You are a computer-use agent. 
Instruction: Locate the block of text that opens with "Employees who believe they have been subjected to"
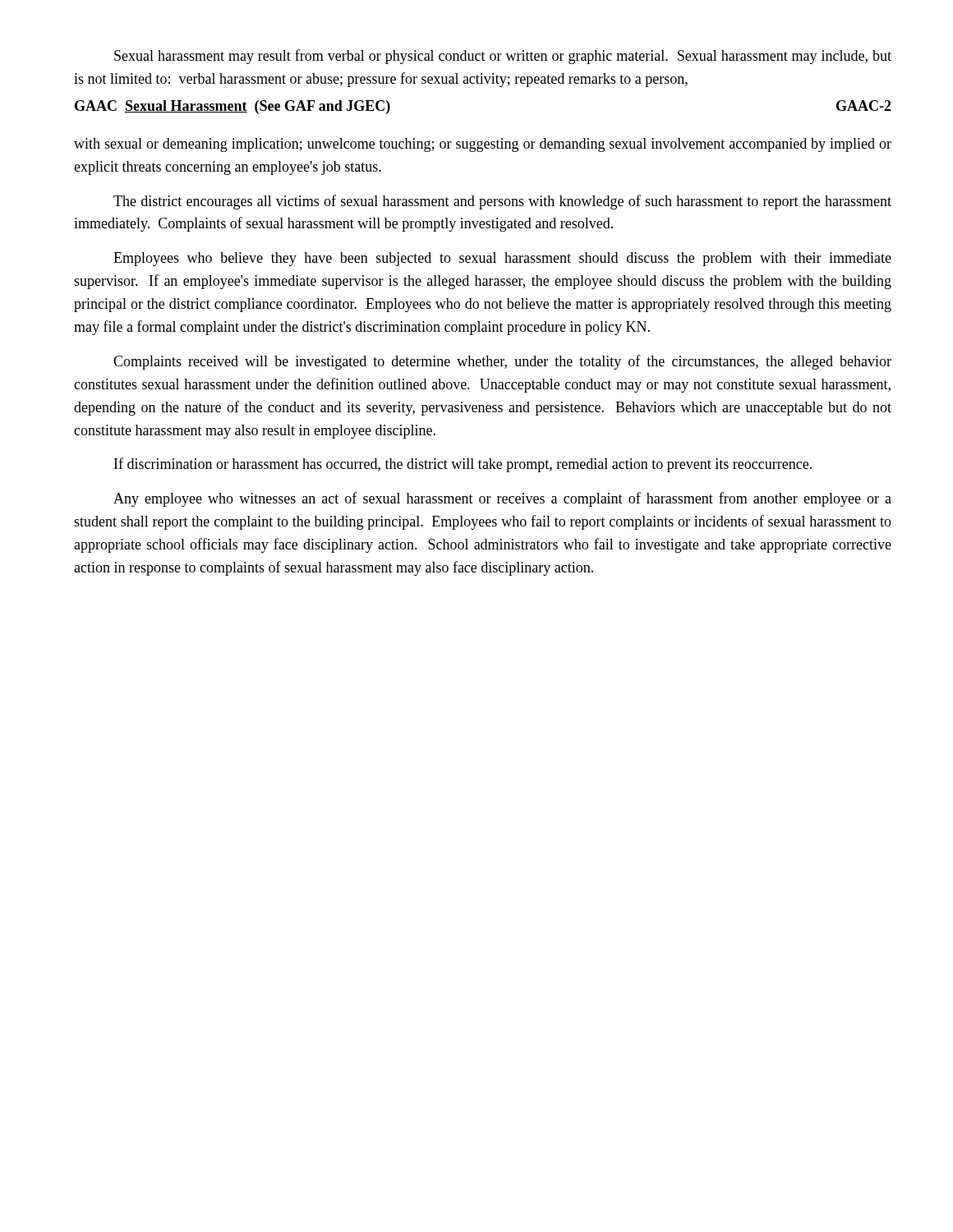[x=483, y=293]
